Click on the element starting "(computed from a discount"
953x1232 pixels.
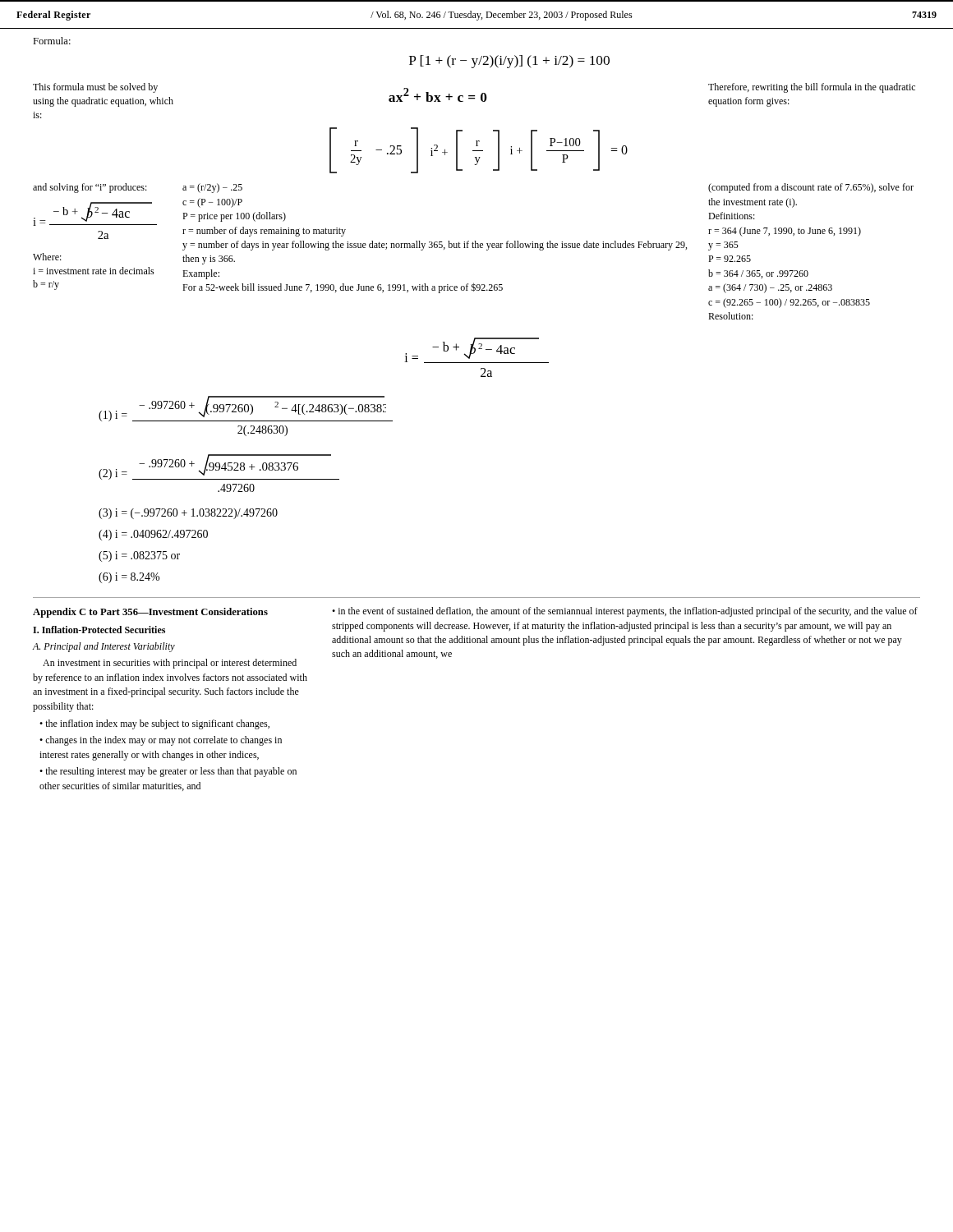811,188
